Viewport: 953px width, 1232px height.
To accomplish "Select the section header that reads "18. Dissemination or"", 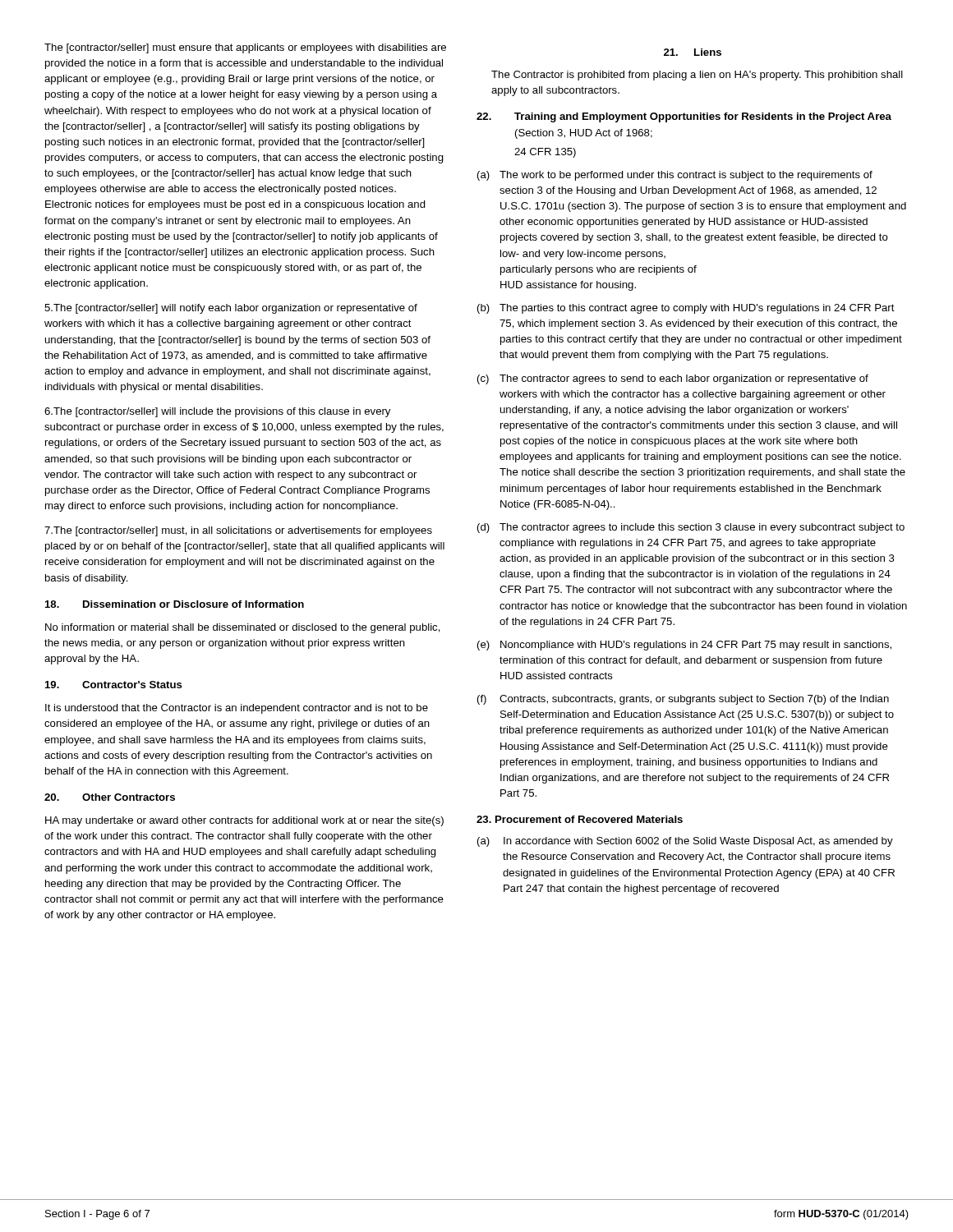I will point(246,604).
